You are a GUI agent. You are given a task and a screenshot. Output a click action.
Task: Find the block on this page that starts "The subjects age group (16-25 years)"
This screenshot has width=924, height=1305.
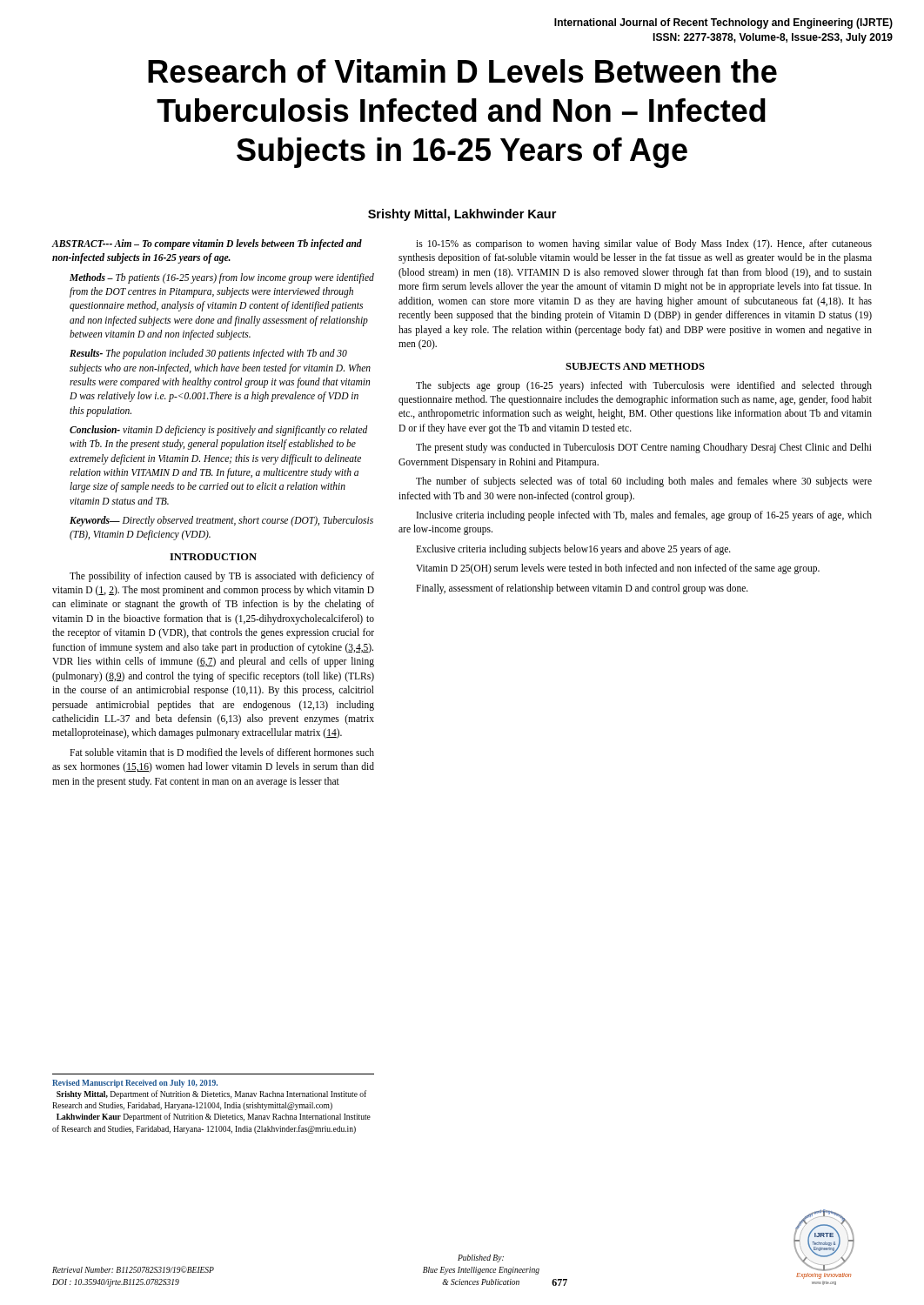pos(635,406)
